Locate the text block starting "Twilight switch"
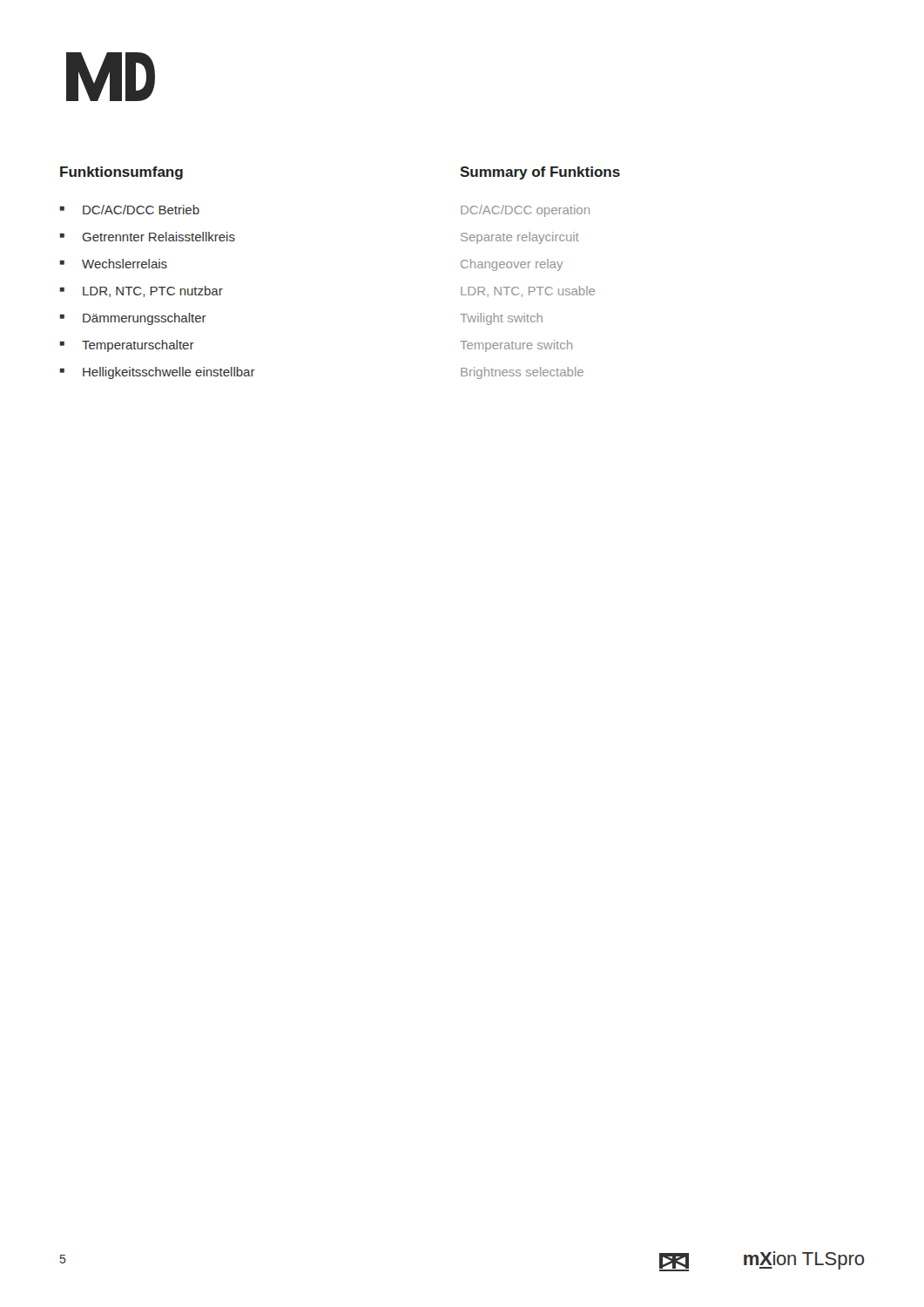The height and width of the screenshot is (1307, 924). pyautogui.click(x=502, y=318)
